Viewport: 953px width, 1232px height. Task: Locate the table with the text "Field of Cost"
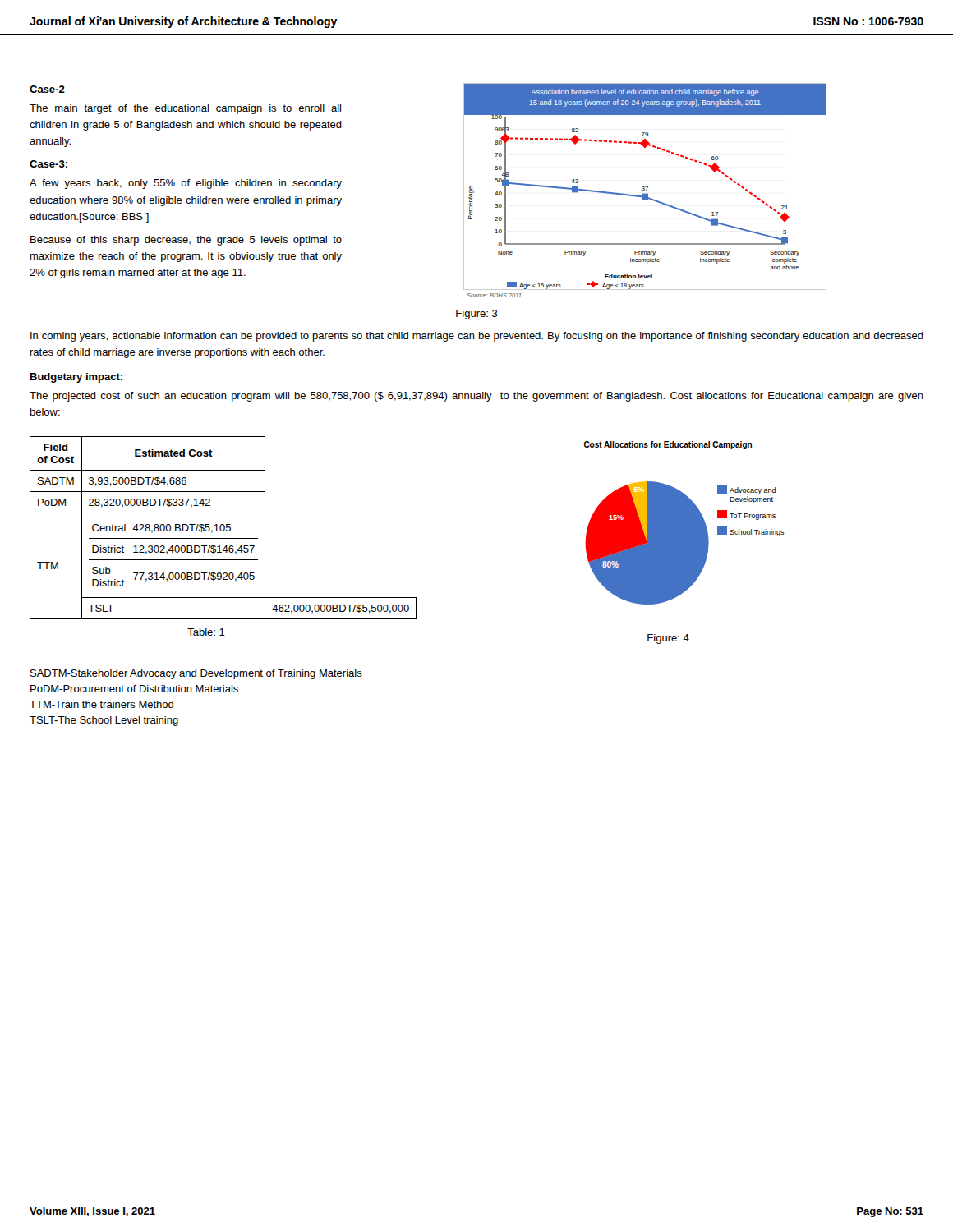point(206,527)
